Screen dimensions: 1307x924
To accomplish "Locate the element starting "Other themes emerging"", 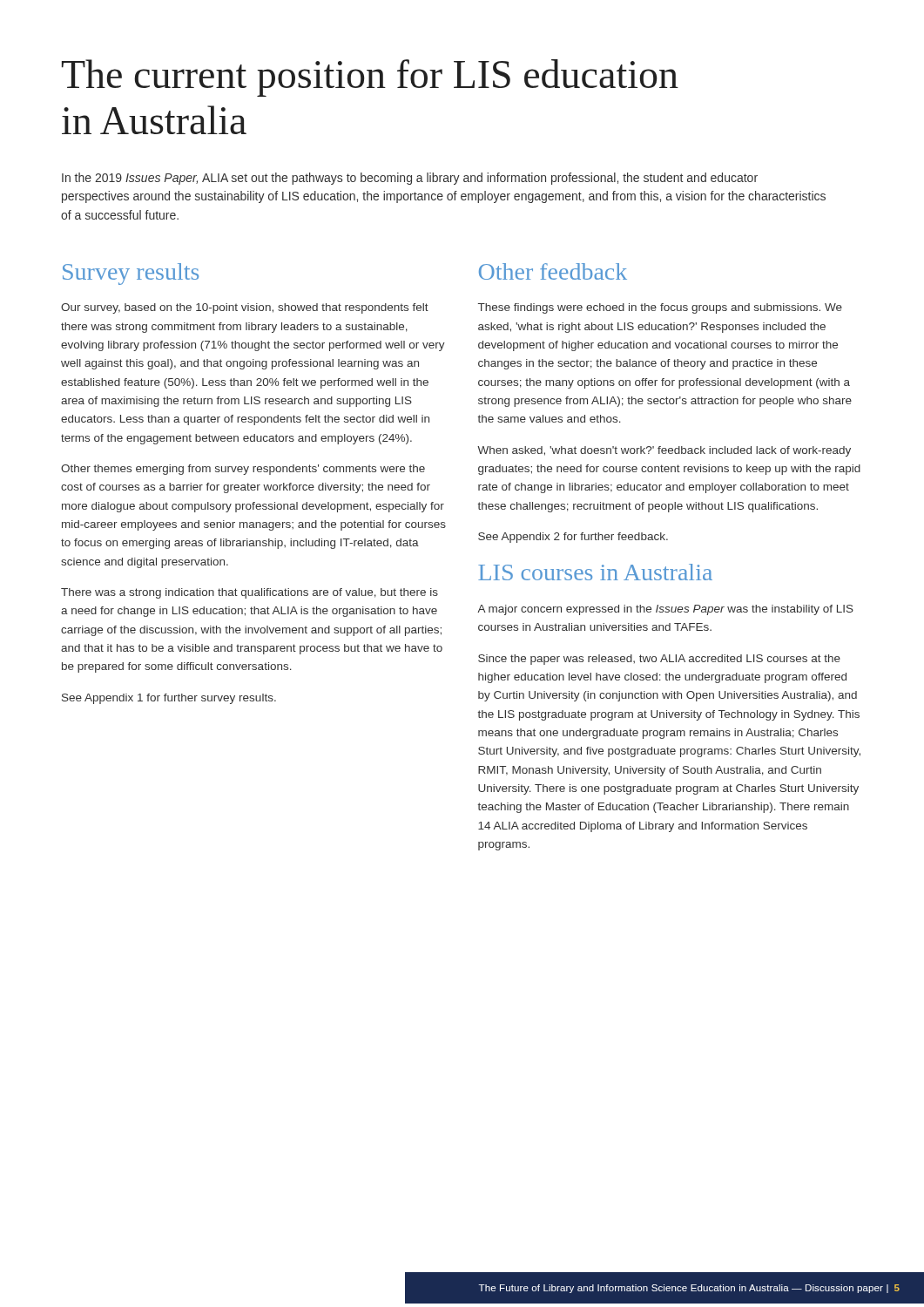I will (x=254, y=515).
